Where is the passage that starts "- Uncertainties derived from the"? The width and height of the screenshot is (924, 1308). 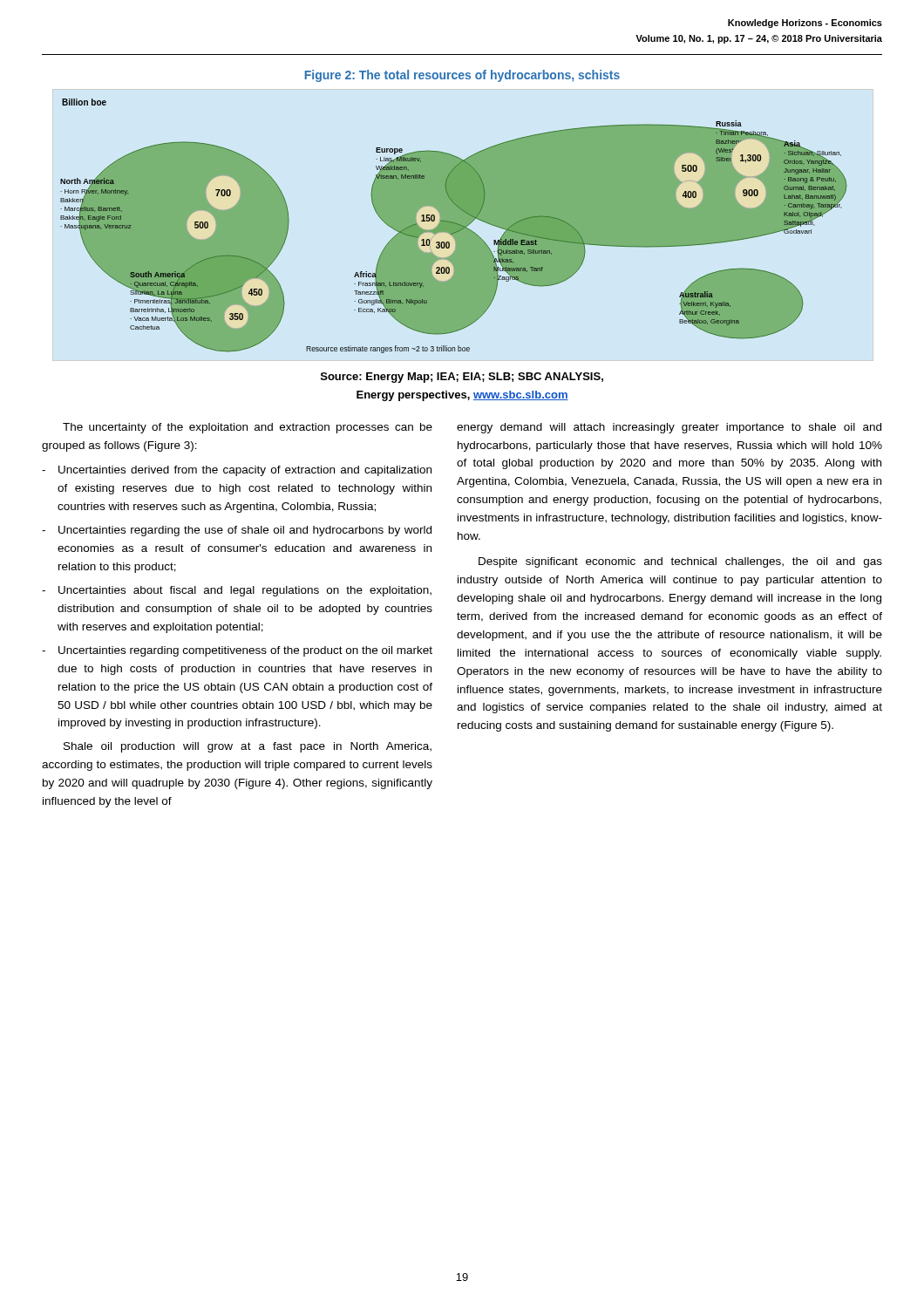237,489
